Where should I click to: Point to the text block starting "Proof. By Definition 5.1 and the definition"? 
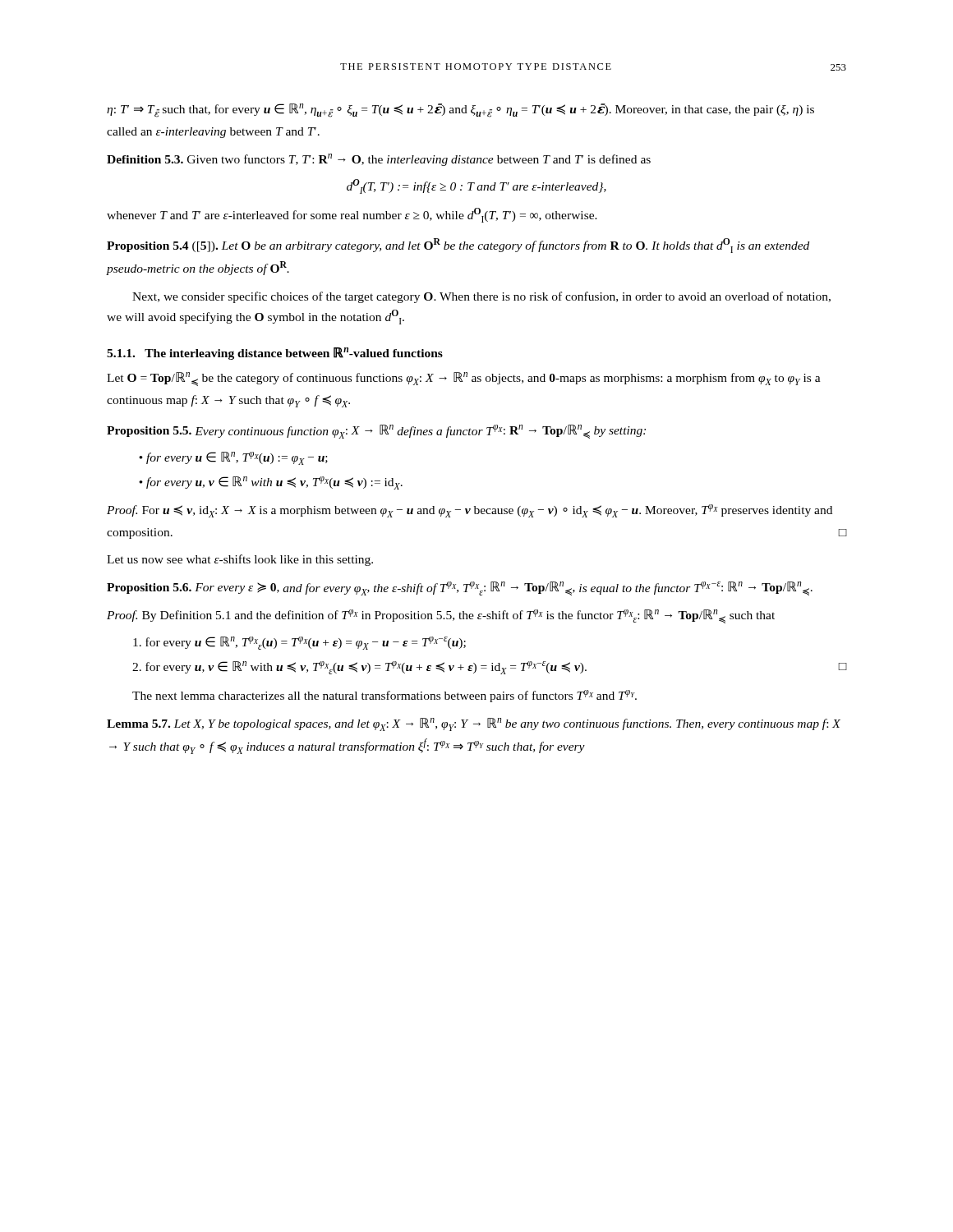[x=441, y=615]
